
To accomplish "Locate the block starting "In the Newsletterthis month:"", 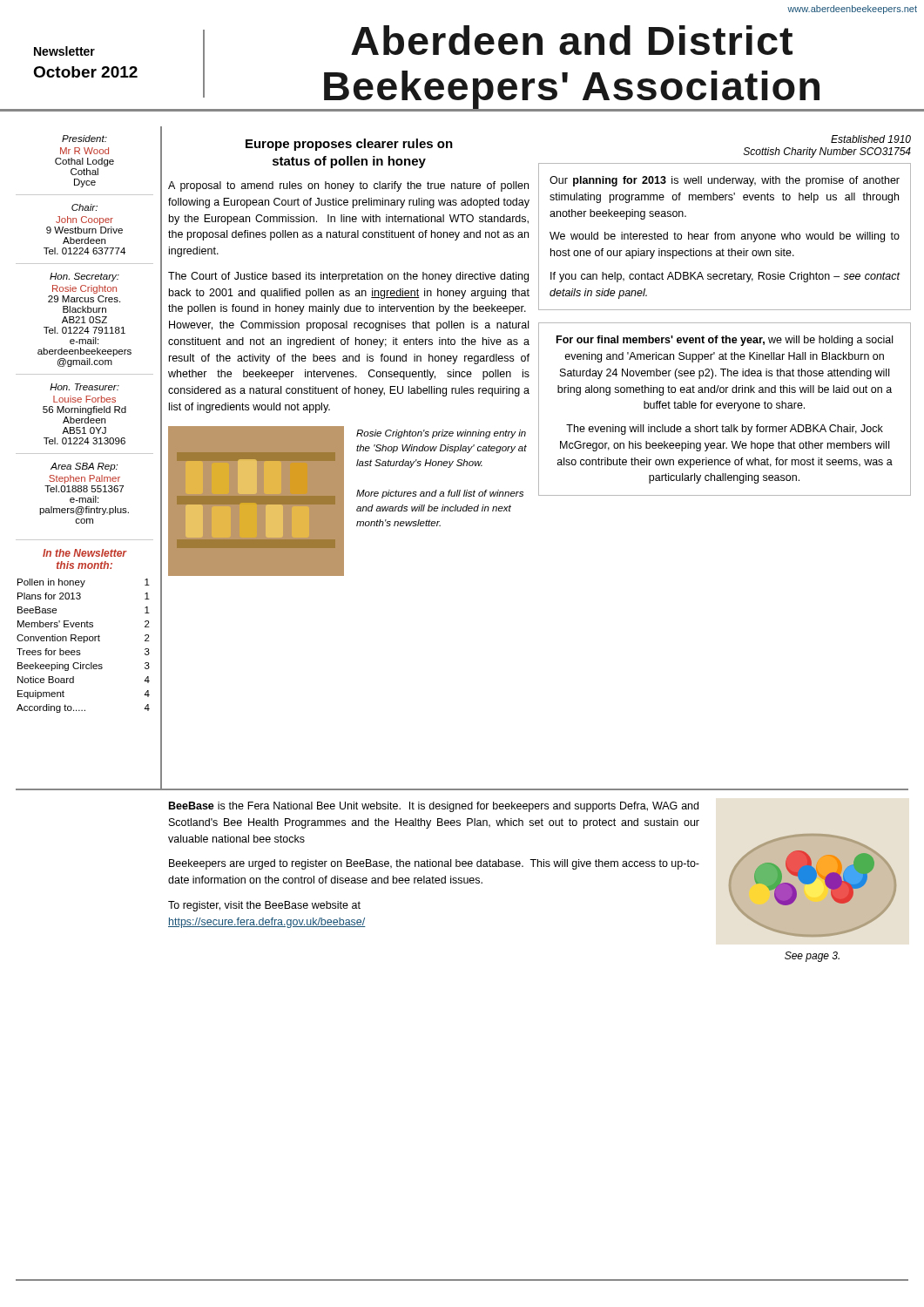I will tap(84, 559).
